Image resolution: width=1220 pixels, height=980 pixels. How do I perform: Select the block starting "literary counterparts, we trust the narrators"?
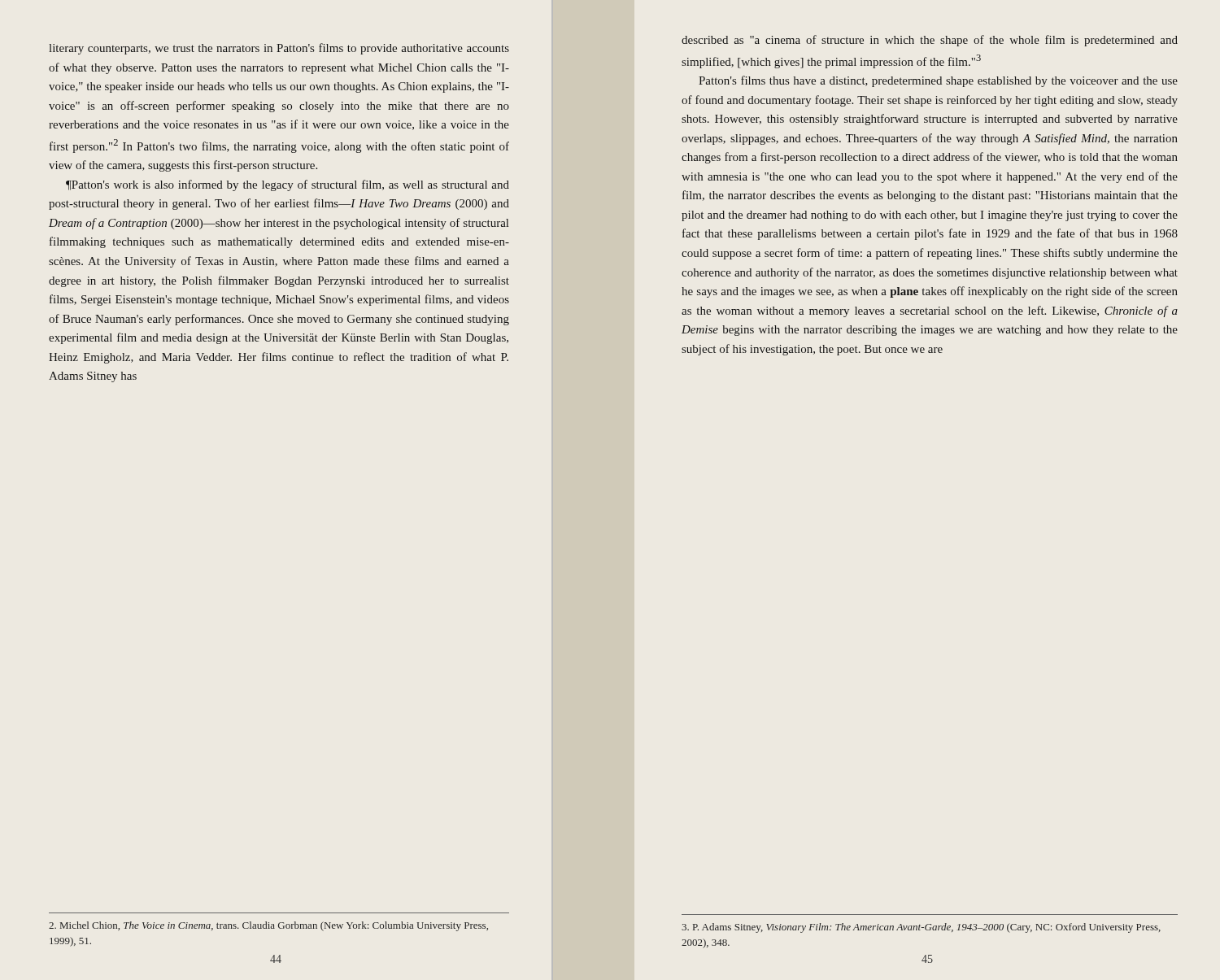click(279, 213)
